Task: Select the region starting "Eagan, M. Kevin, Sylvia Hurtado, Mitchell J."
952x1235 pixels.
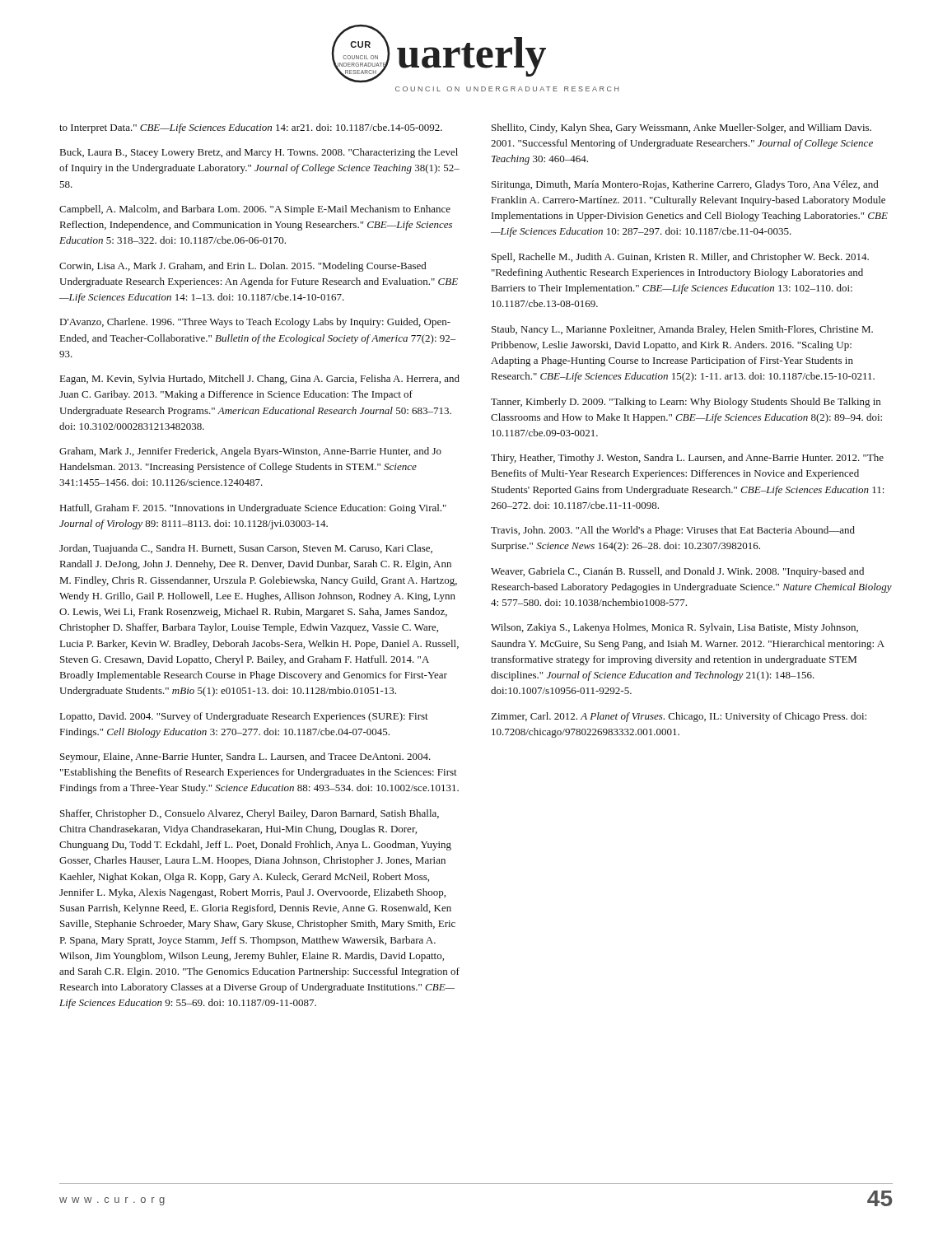Action: [x=259, y=402]
